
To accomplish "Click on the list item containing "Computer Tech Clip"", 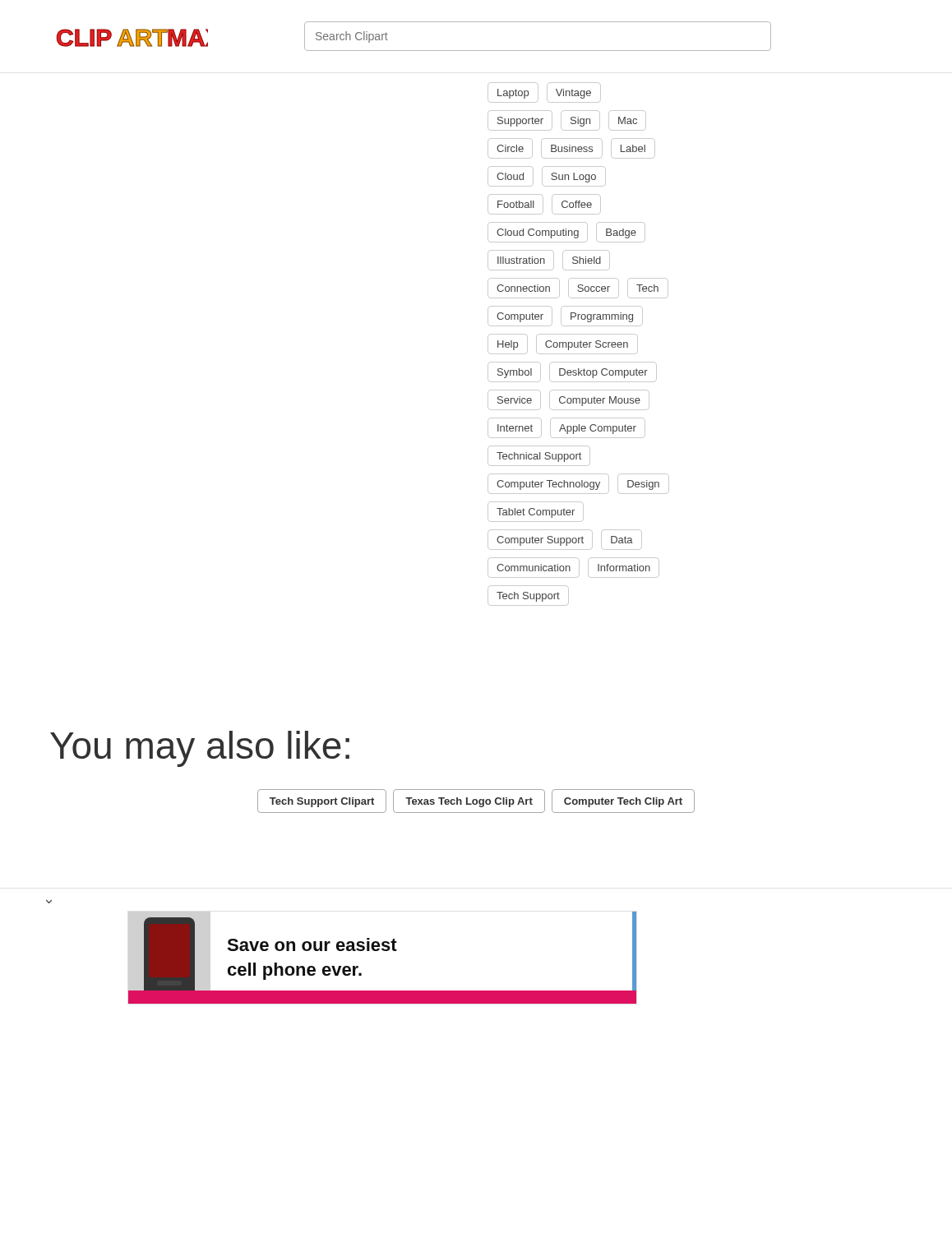I will coord(623,801).
